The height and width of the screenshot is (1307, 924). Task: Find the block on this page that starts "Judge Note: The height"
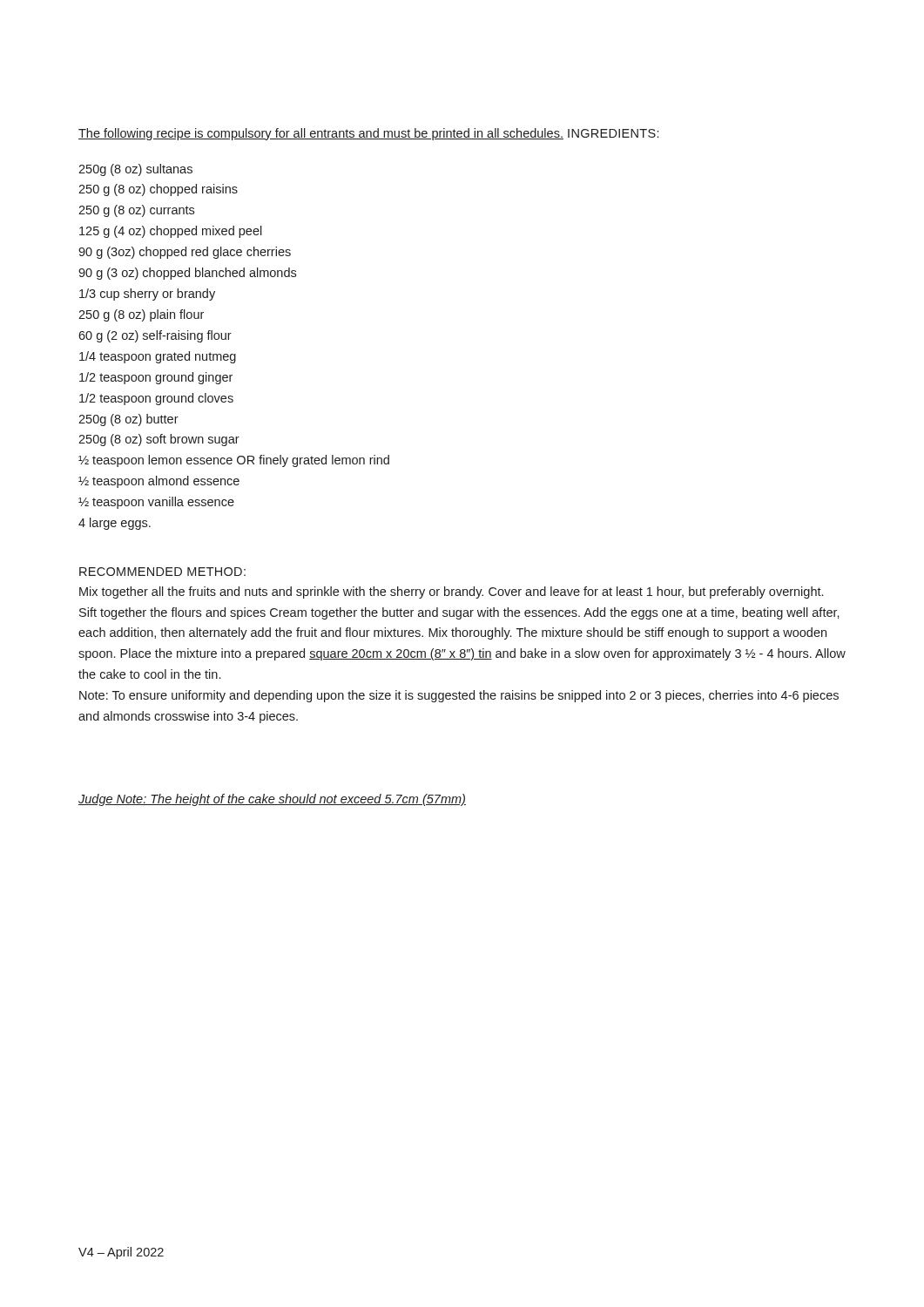coord(272,799)
